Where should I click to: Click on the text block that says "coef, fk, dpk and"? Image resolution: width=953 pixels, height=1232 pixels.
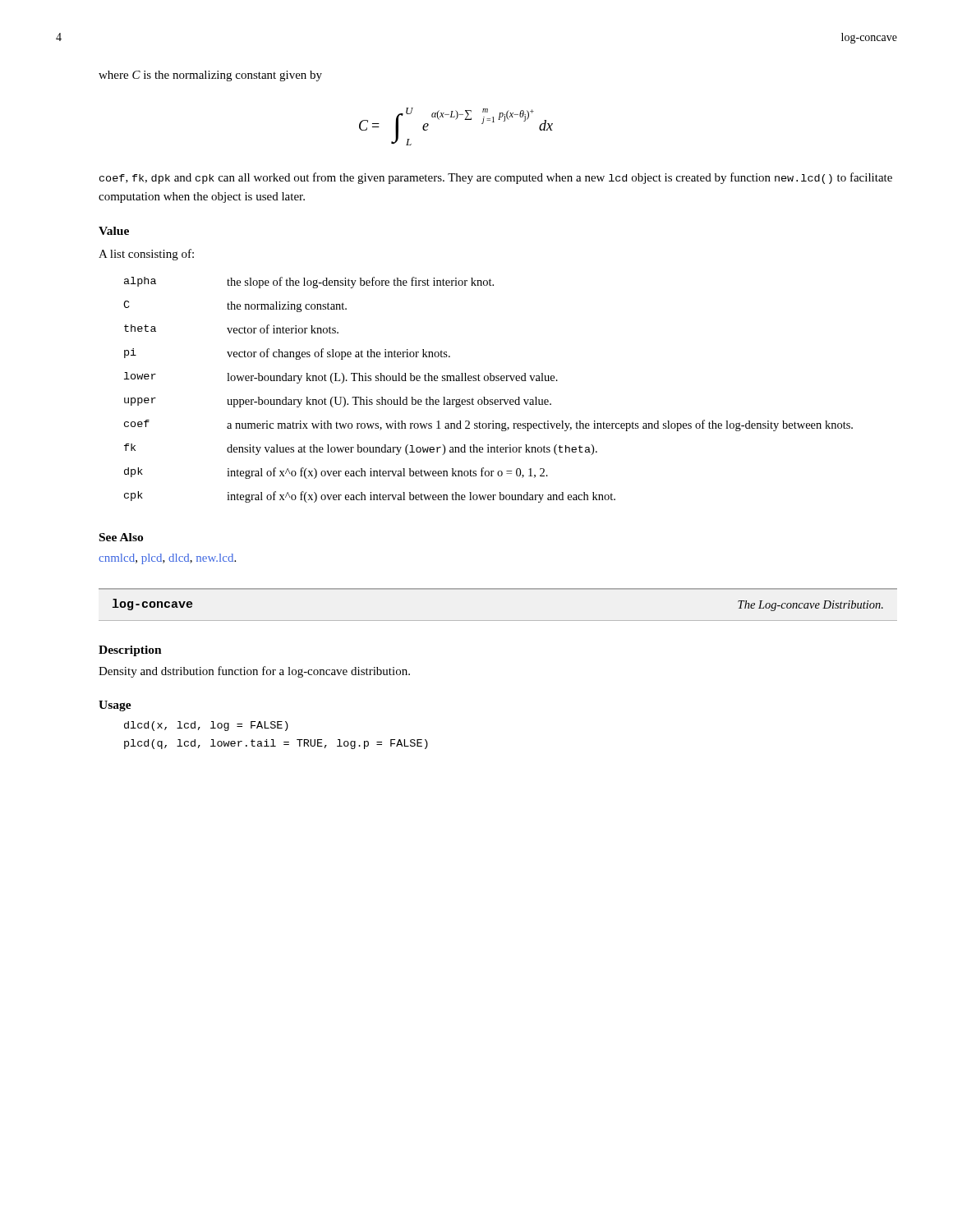(x=496, y=187)
